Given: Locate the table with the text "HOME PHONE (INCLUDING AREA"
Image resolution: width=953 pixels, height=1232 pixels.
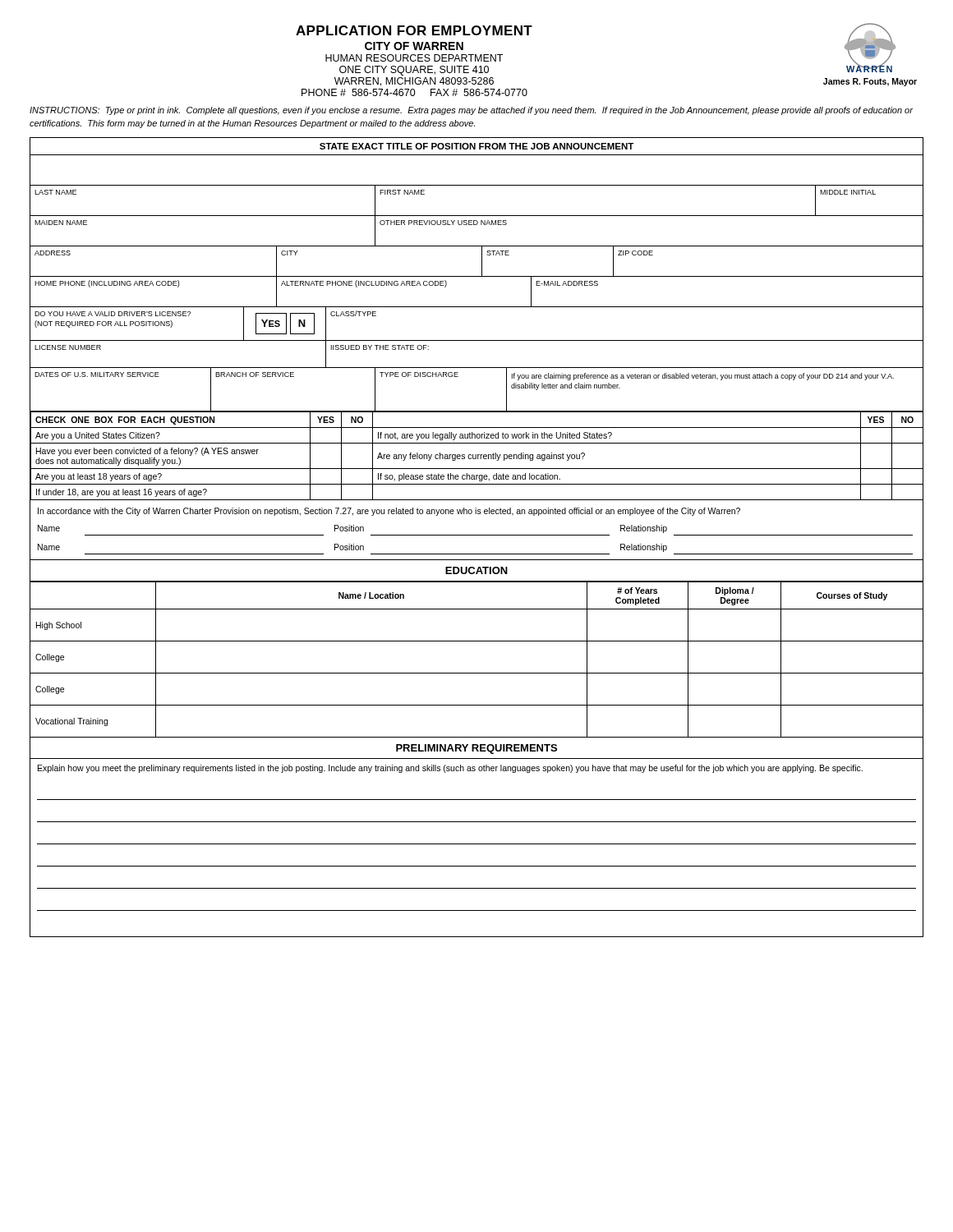Looking at the screenshot, I should pos(476,292).
